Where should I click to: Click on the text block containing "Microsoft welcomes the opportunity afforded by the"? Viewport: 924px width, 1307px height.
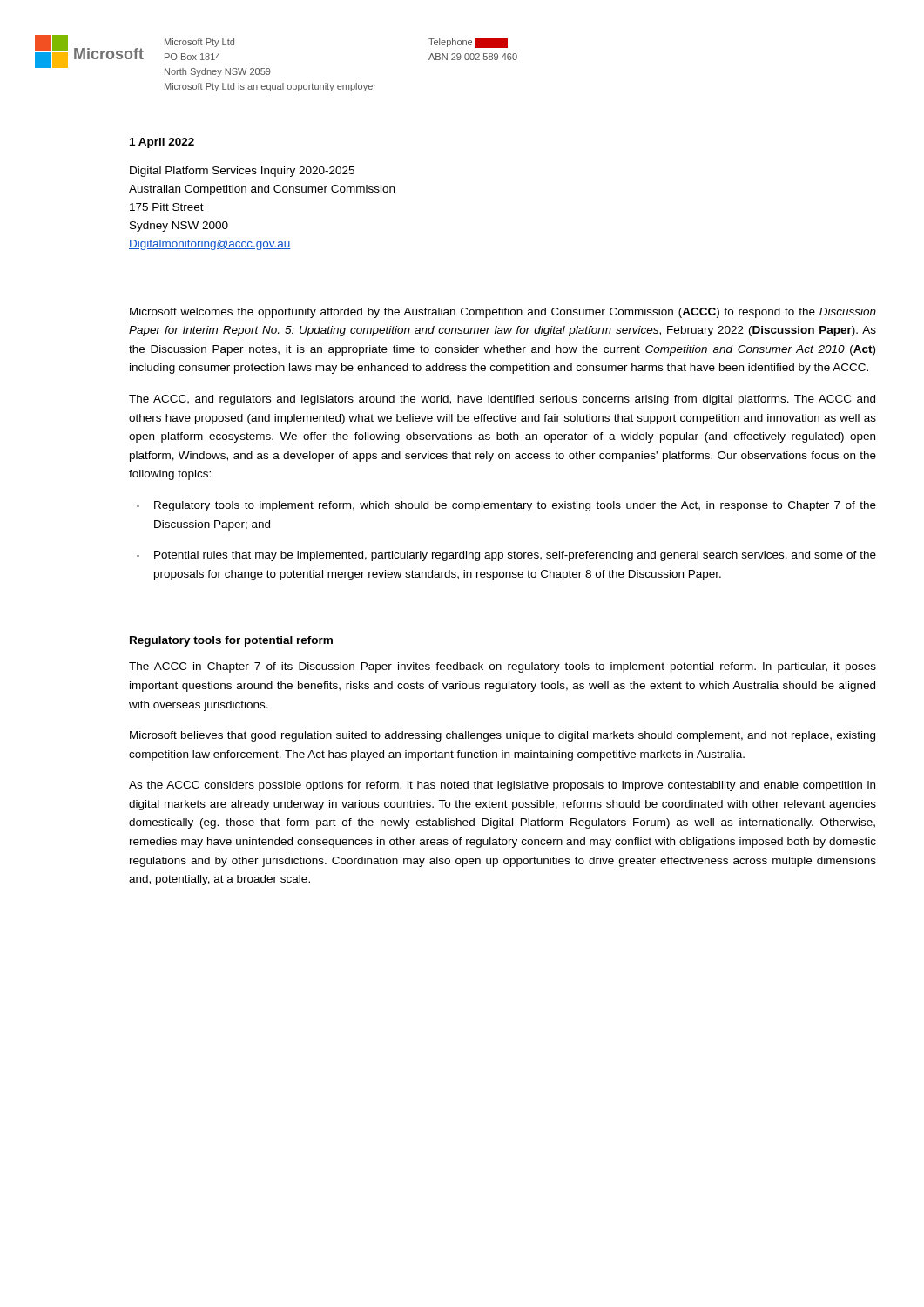pos(503,339)
